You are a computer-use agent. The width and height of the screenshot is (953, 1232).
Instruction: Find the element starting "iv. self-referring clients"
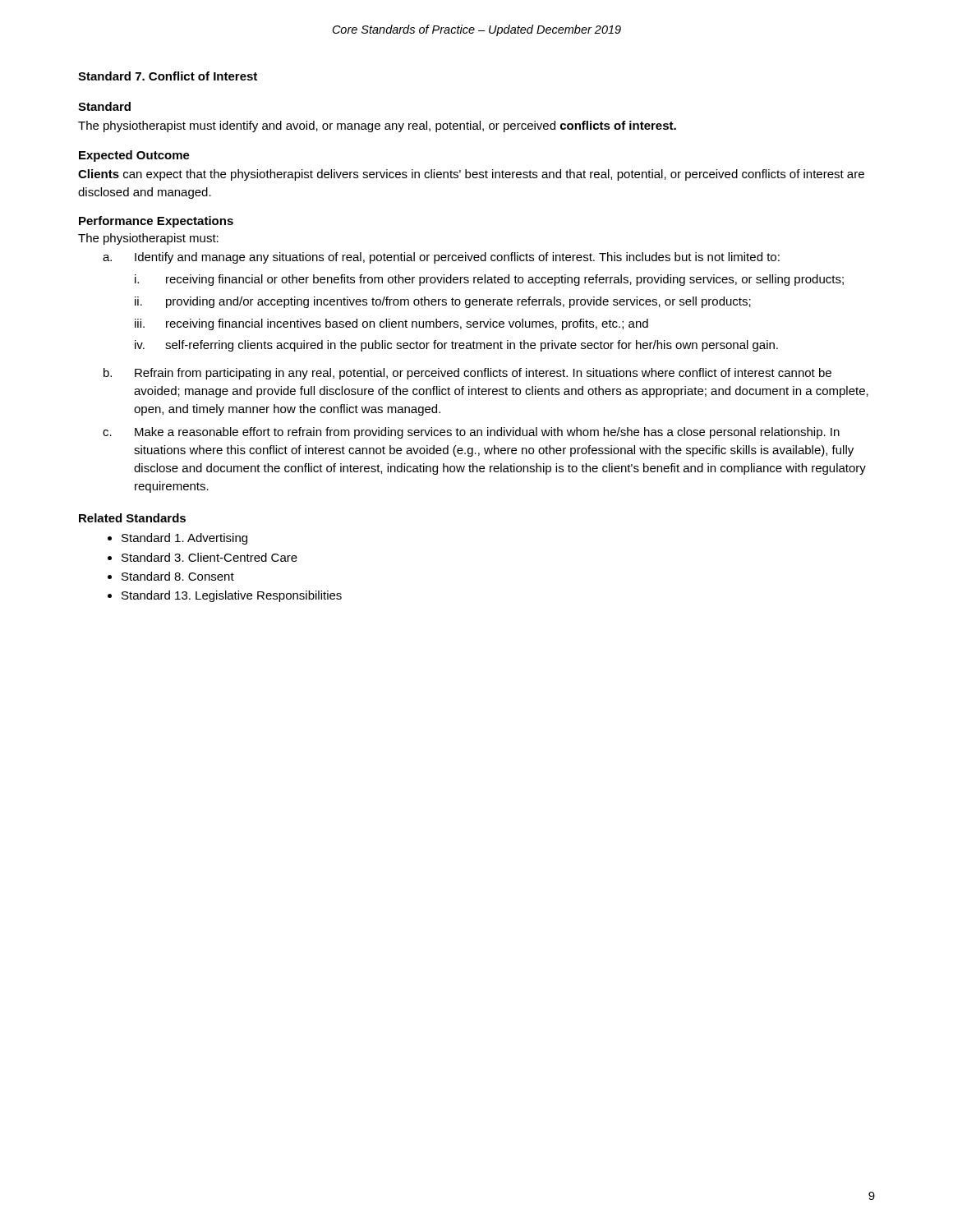tap(504, 345)
